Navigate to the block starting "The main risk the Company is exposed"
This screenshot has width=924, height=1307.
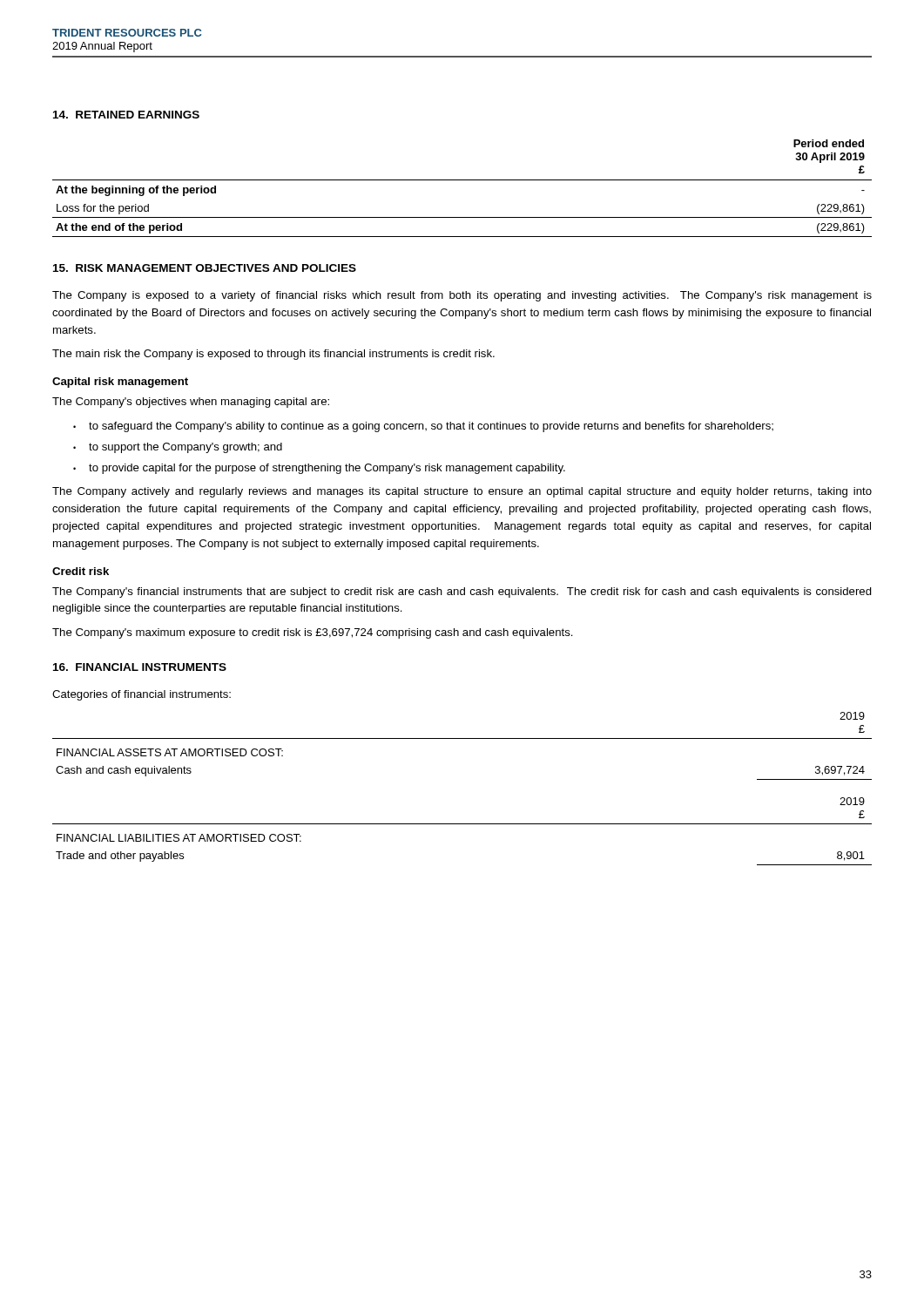[274, 354]
